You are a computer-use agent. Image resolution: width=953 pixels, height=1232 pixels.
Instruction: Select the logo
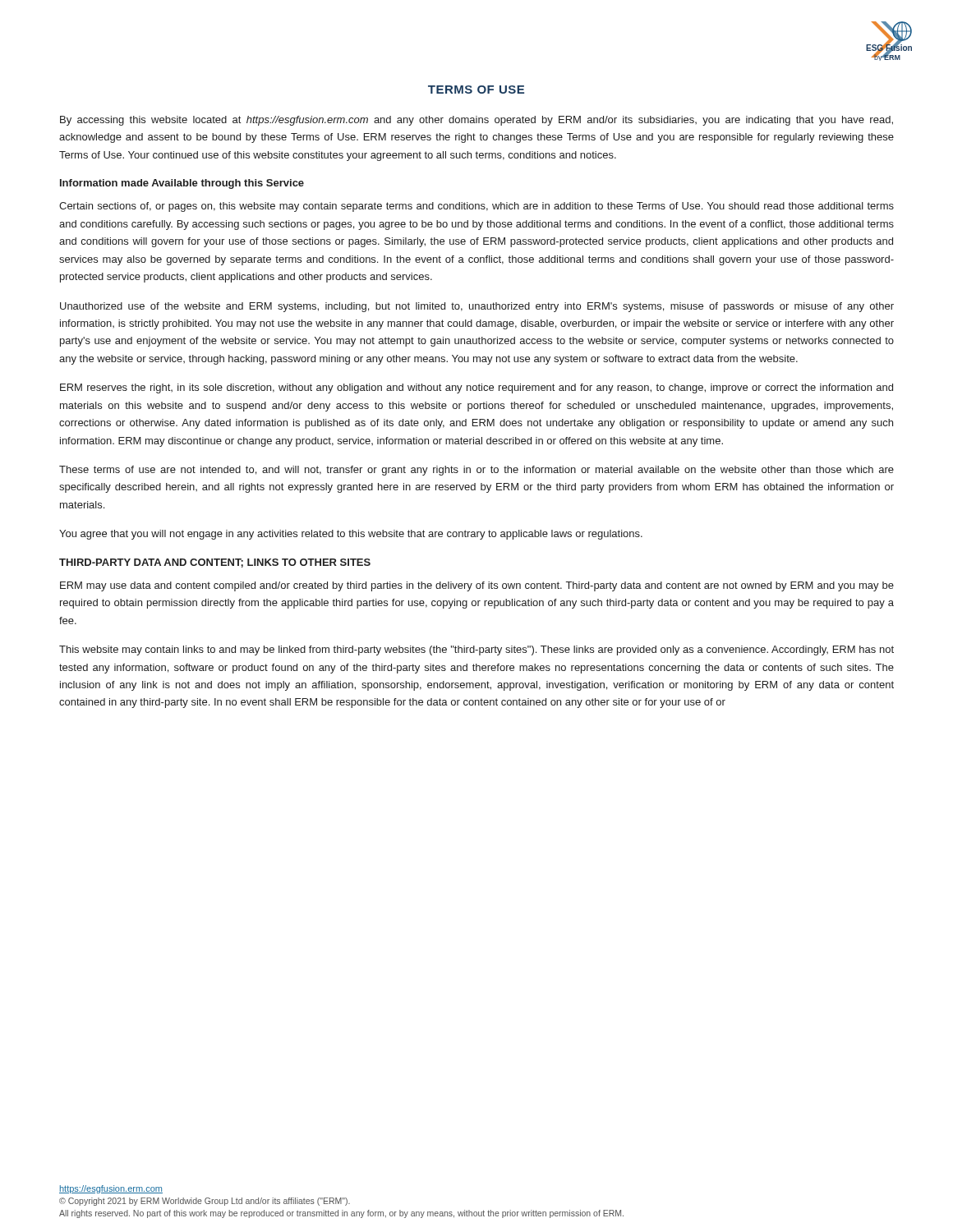tap(860, 39)
